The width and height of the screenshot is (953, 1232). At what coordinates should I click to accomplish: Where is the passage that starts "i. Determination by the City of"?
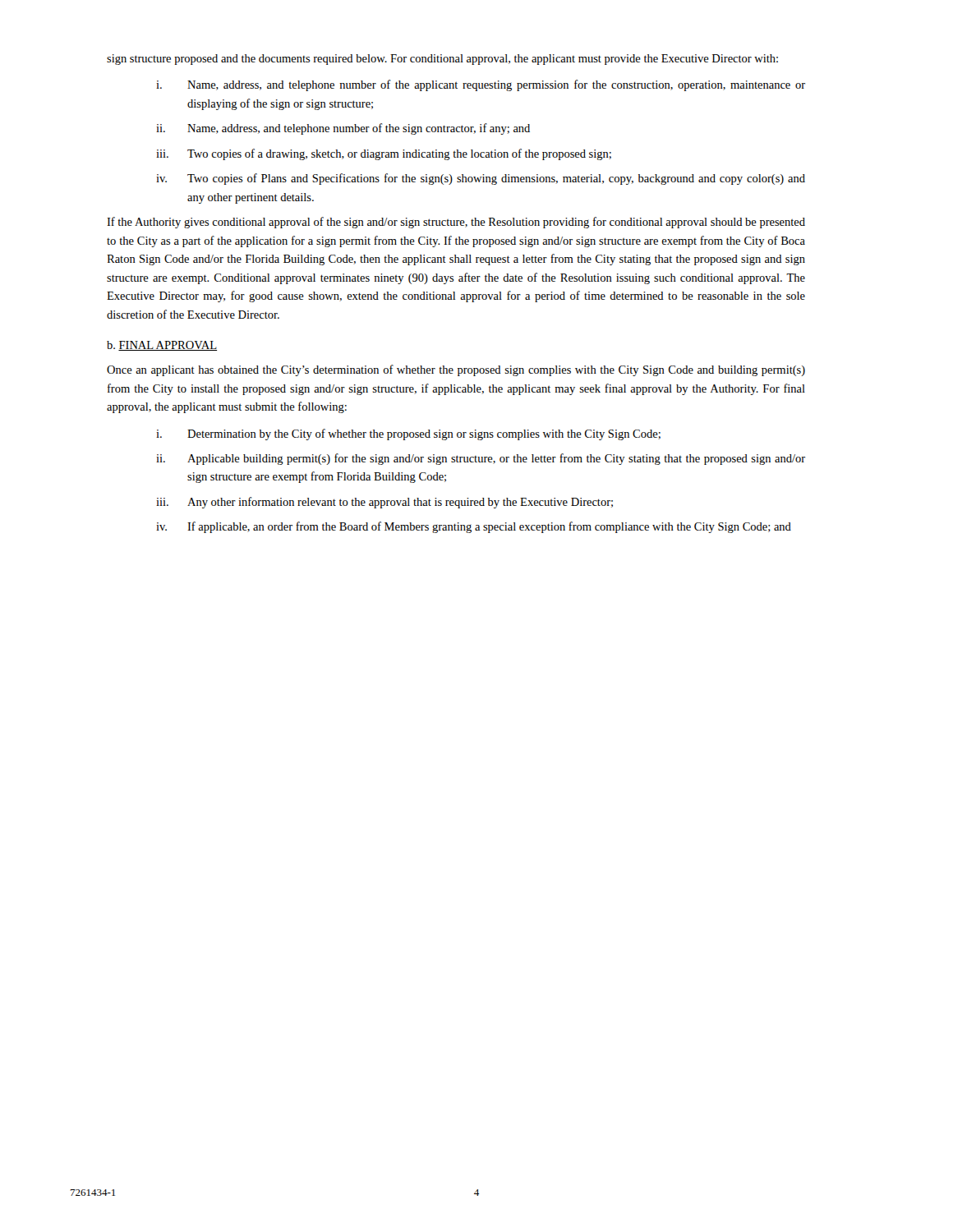coord(481,433)
